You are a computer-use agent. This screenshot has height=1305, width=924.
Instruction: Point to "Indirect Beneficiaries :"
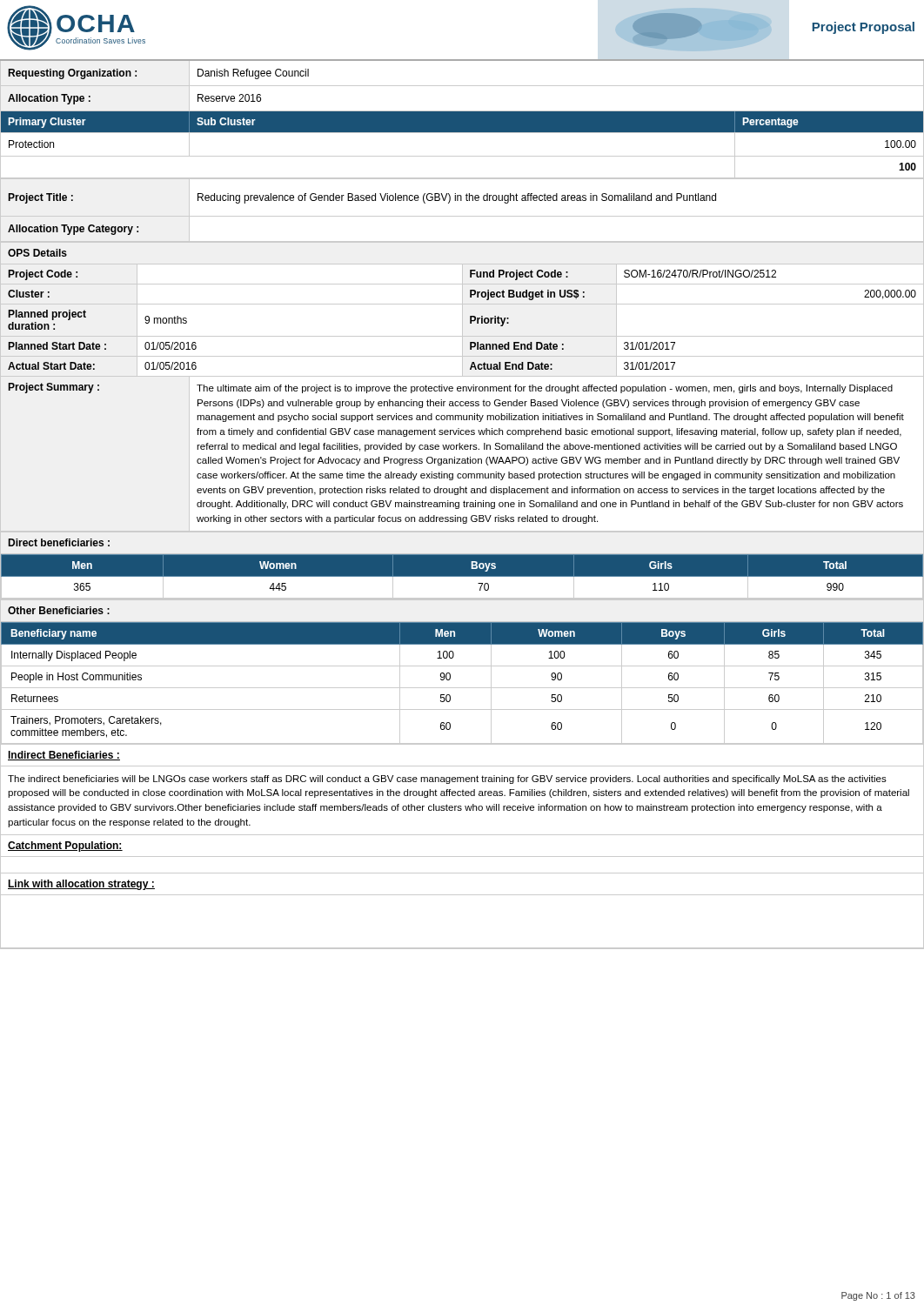click(x=64, y=755)
